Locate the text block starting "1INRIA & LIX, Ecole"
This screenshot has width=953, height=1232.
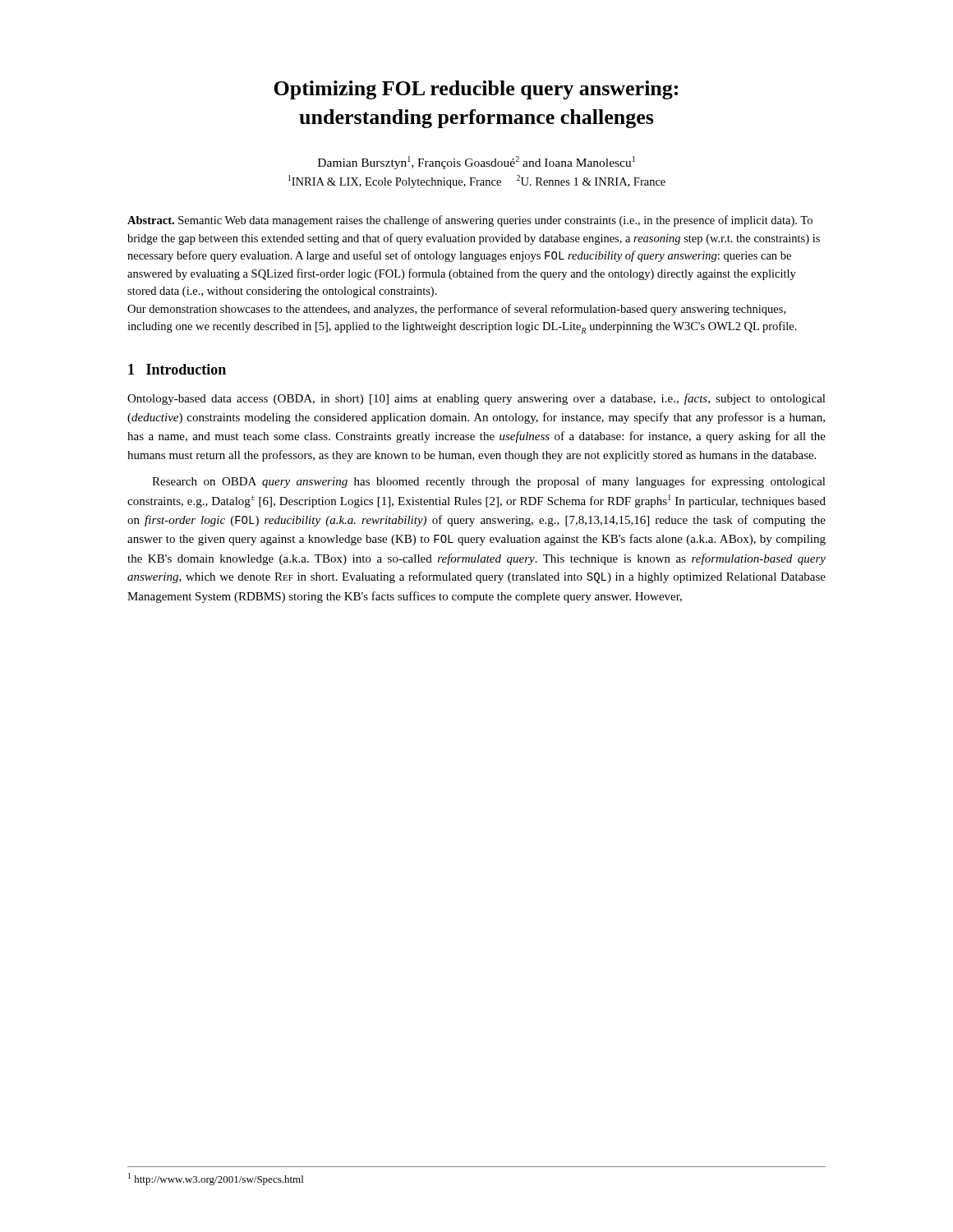pos(476,181)
